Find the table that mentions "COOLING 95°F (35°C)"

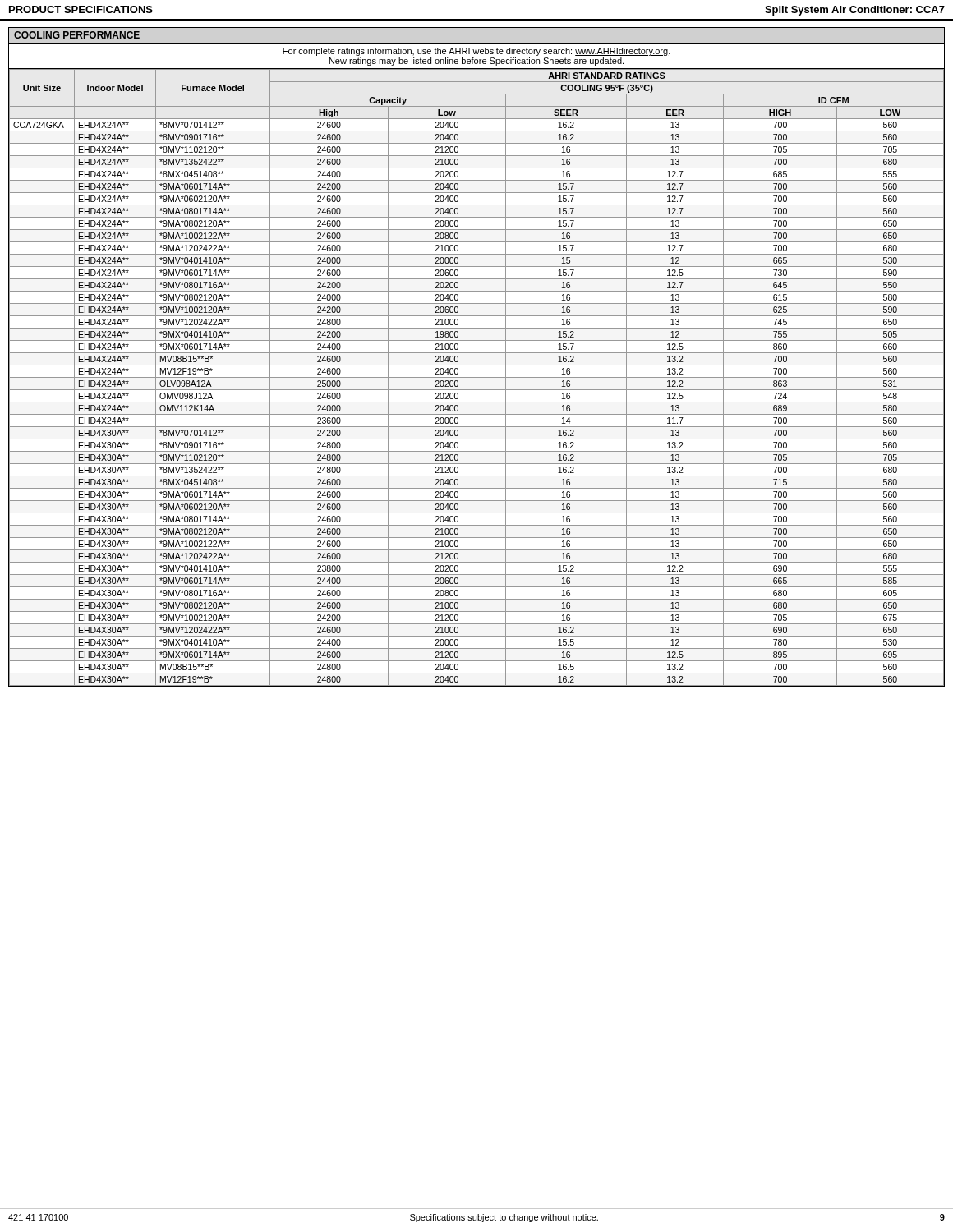coord(476,377)
